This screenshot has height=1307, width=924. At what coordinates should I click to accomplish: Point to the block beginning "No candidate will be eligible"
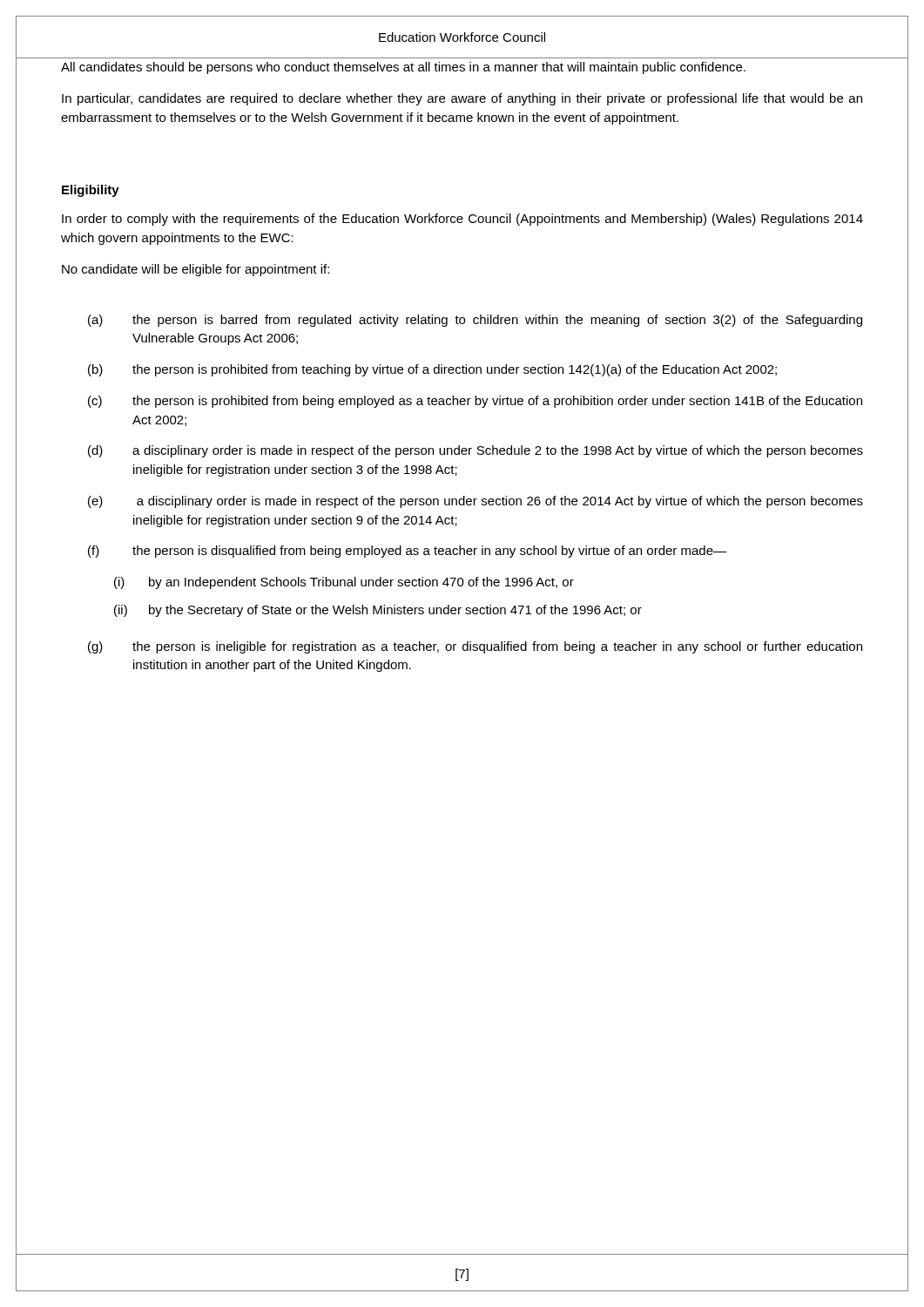196,269
